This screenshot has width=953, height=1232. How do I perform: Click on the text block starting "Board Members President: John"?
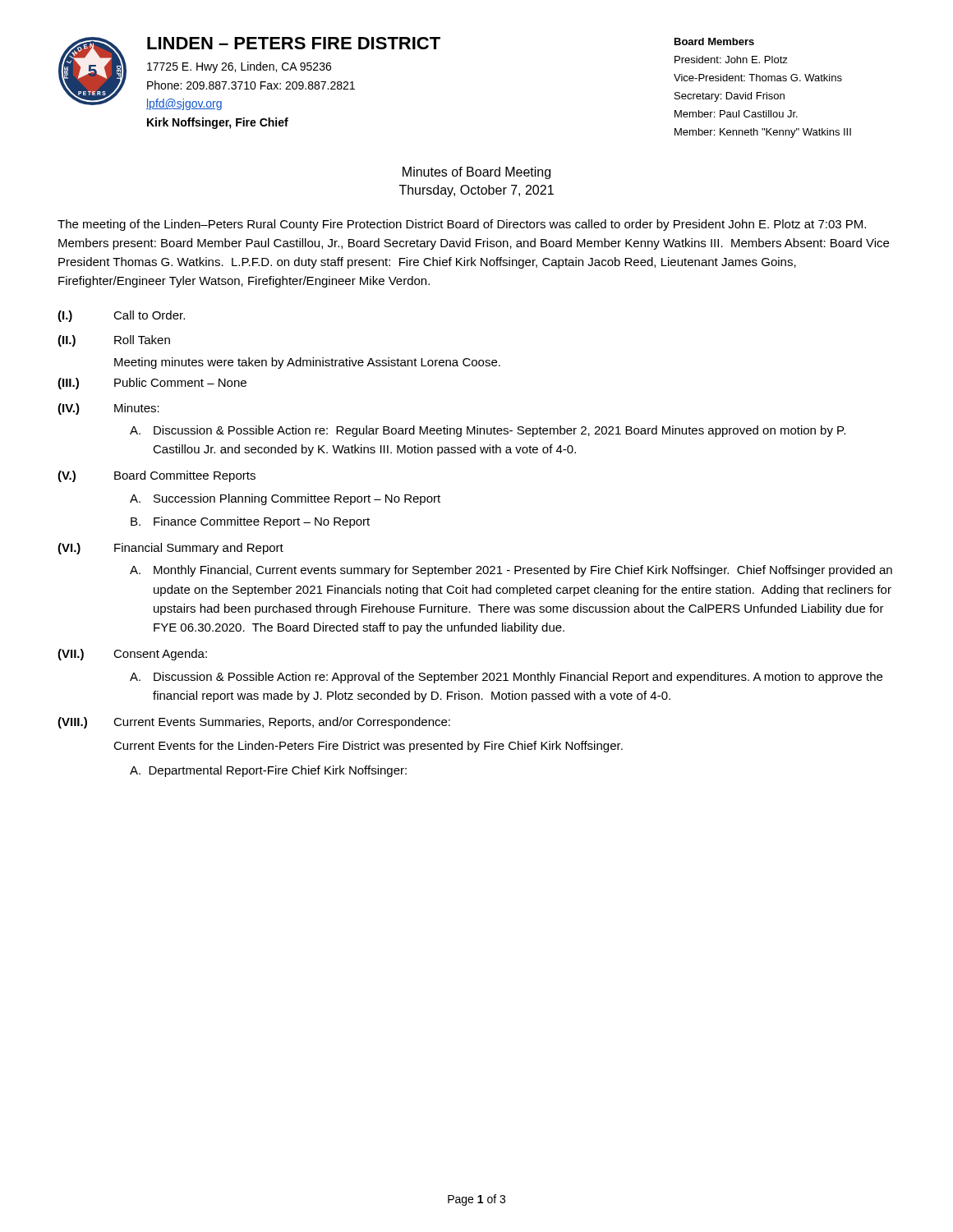click(763, 87)
